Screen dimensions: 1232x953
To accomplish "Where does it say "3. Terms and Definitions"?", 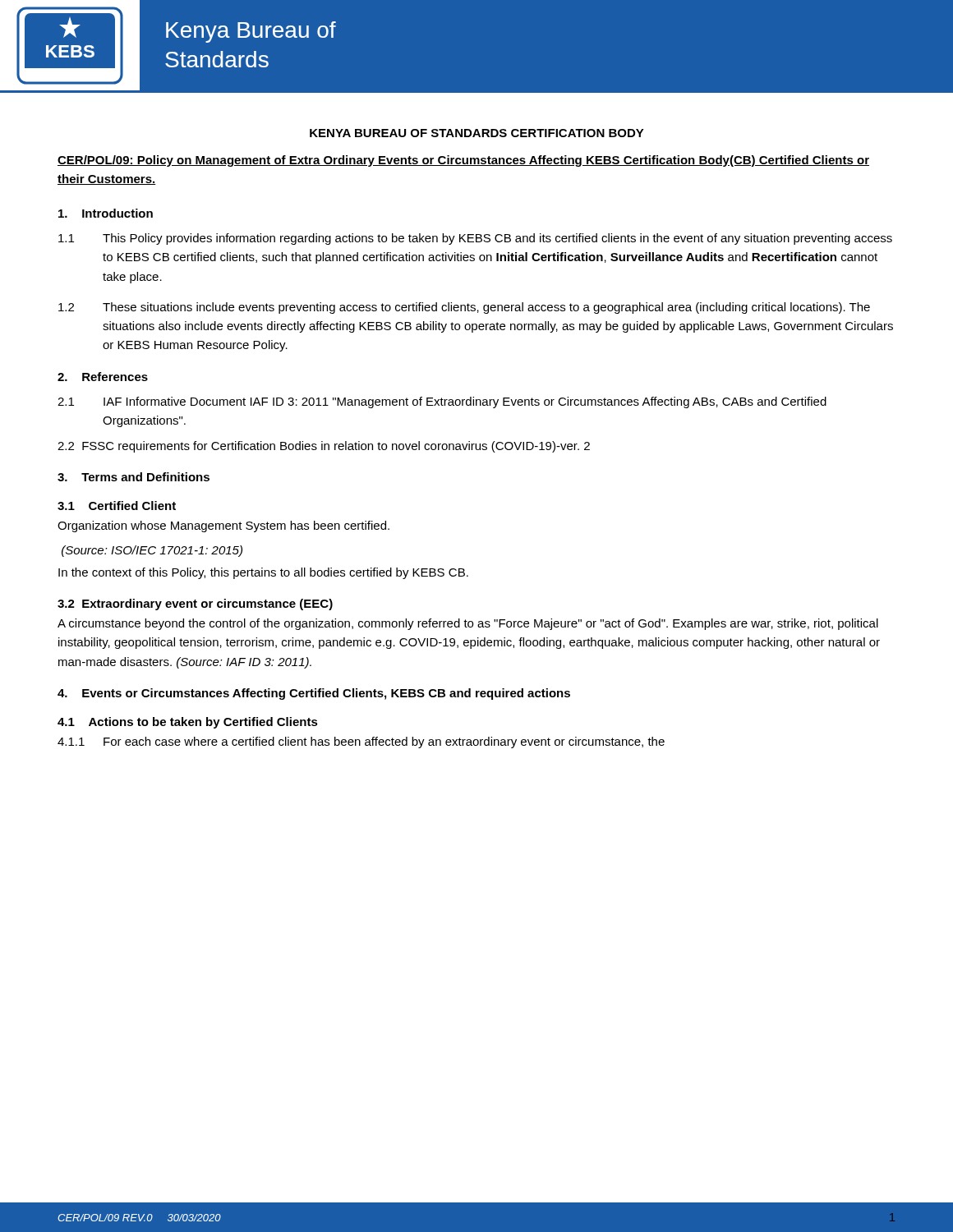I will pos(134,477).
